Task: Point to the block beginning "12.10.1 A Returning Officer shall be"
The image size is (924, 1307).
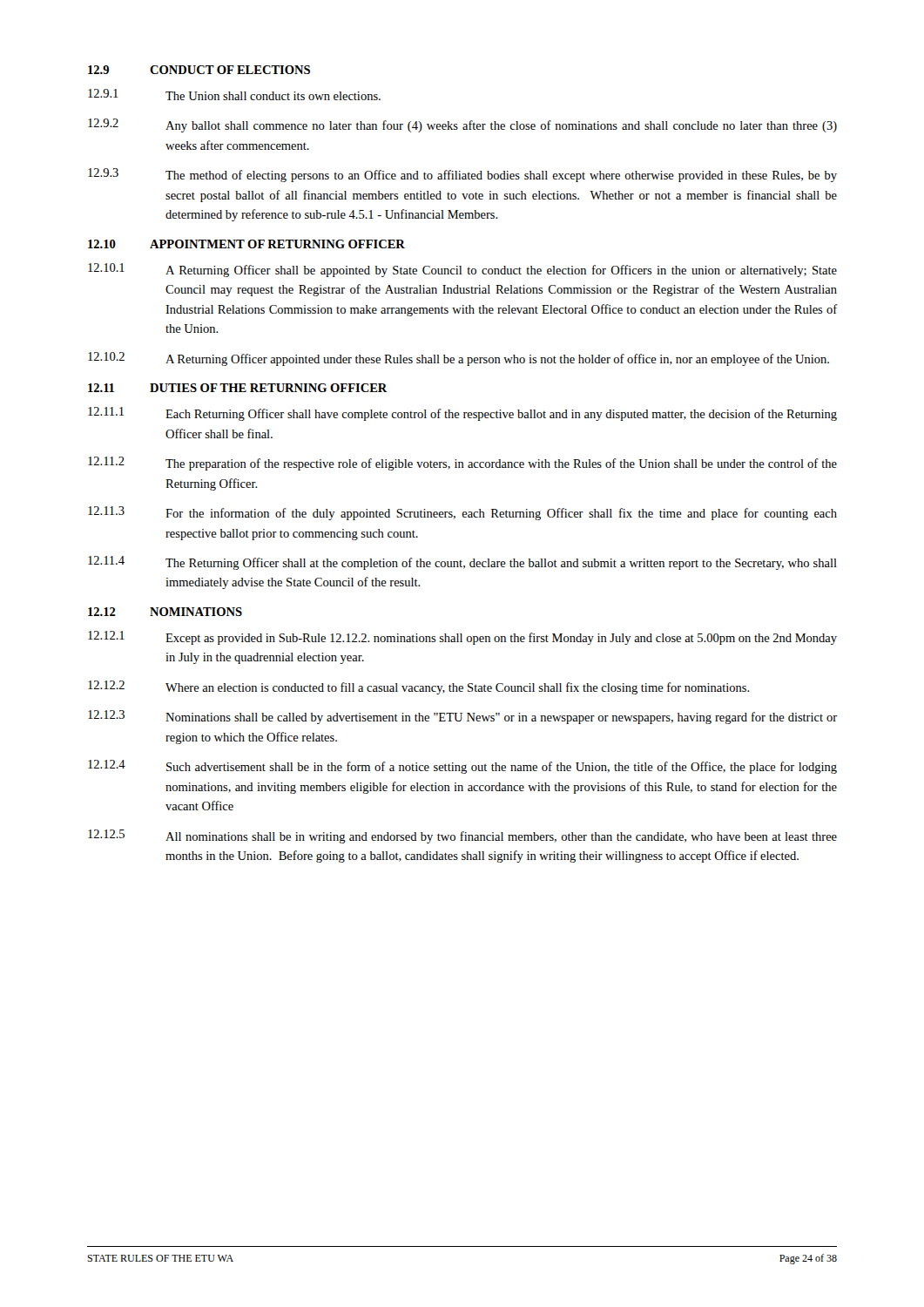Action: pos(462,299)
